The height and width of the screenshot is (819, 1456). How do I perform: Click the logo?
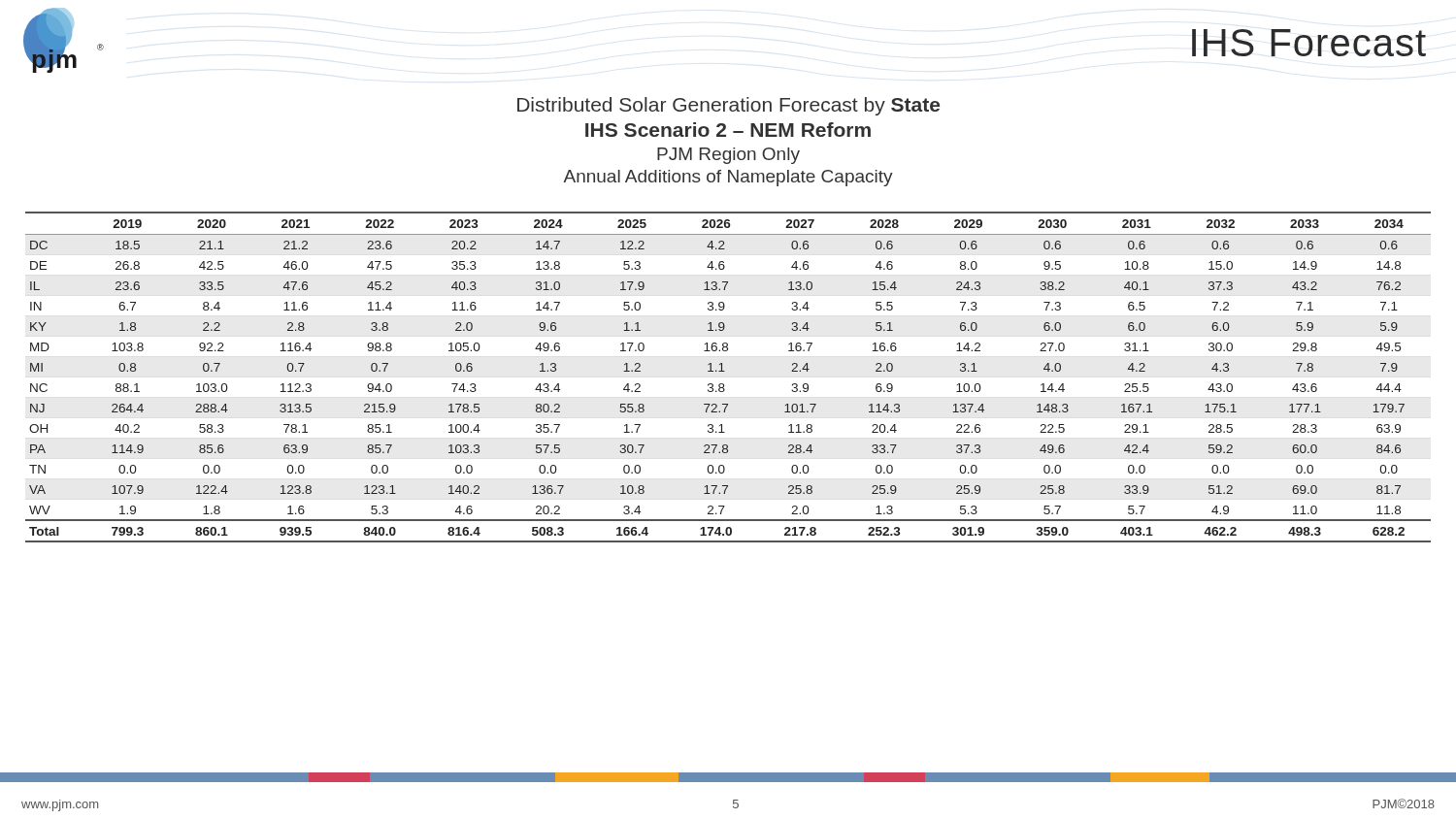[73, 41]
